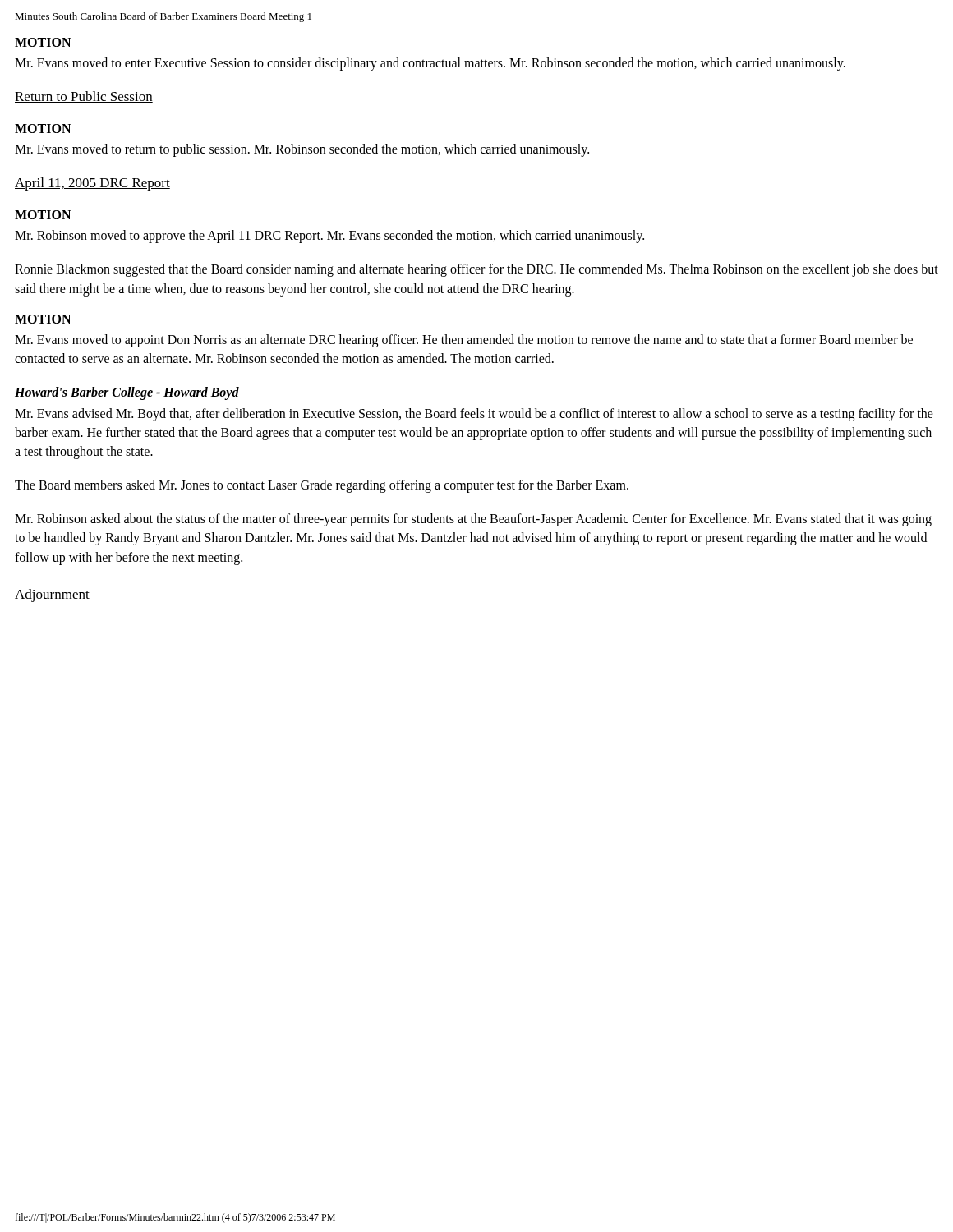The width and height of the screenshot is (953, 1232).
Task: Click the passage that begins "Mr. Robinson asked about the"
Action: point(476,538)
